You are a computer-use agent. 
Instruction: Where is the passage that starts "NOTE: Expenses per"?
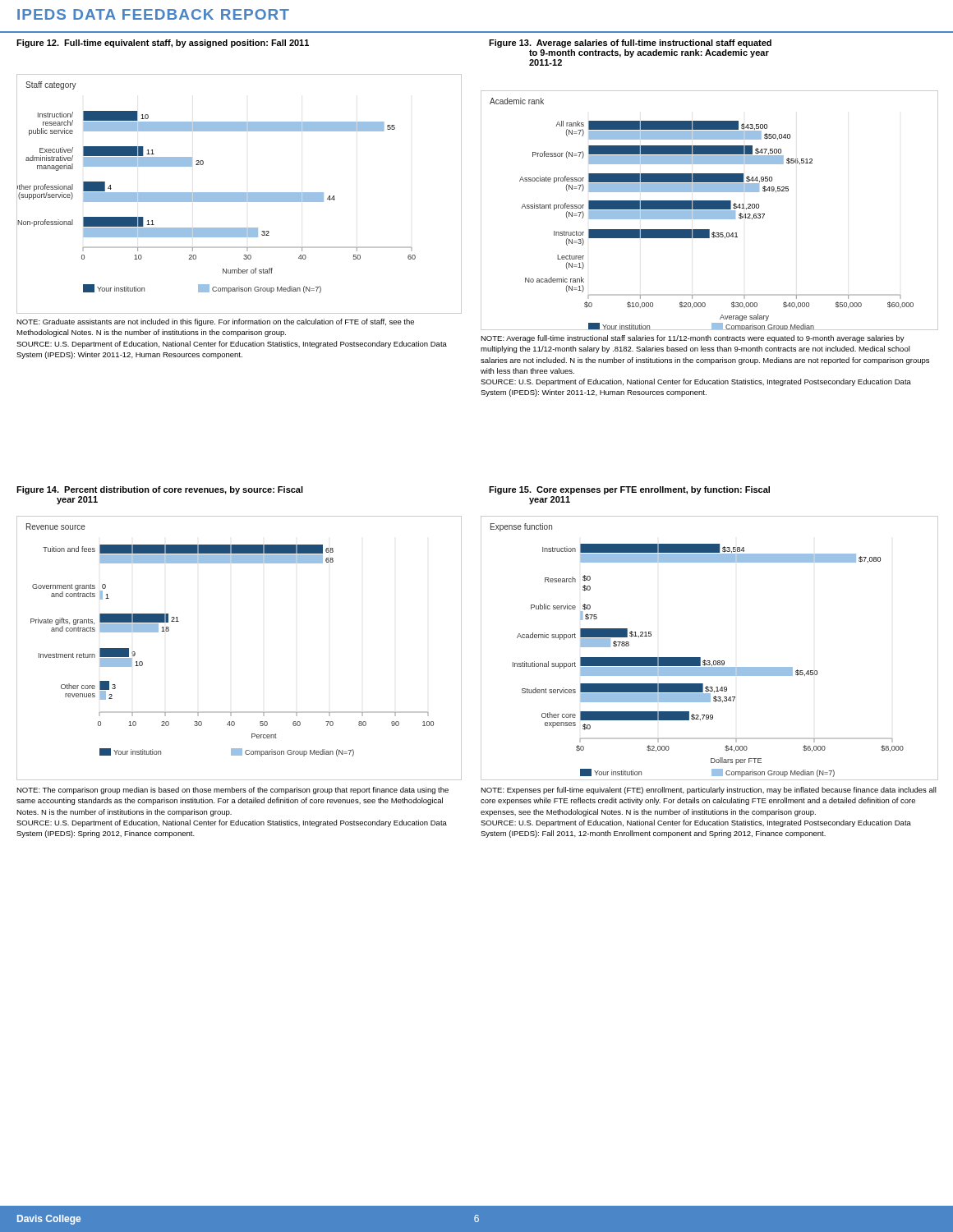point(709,812)
